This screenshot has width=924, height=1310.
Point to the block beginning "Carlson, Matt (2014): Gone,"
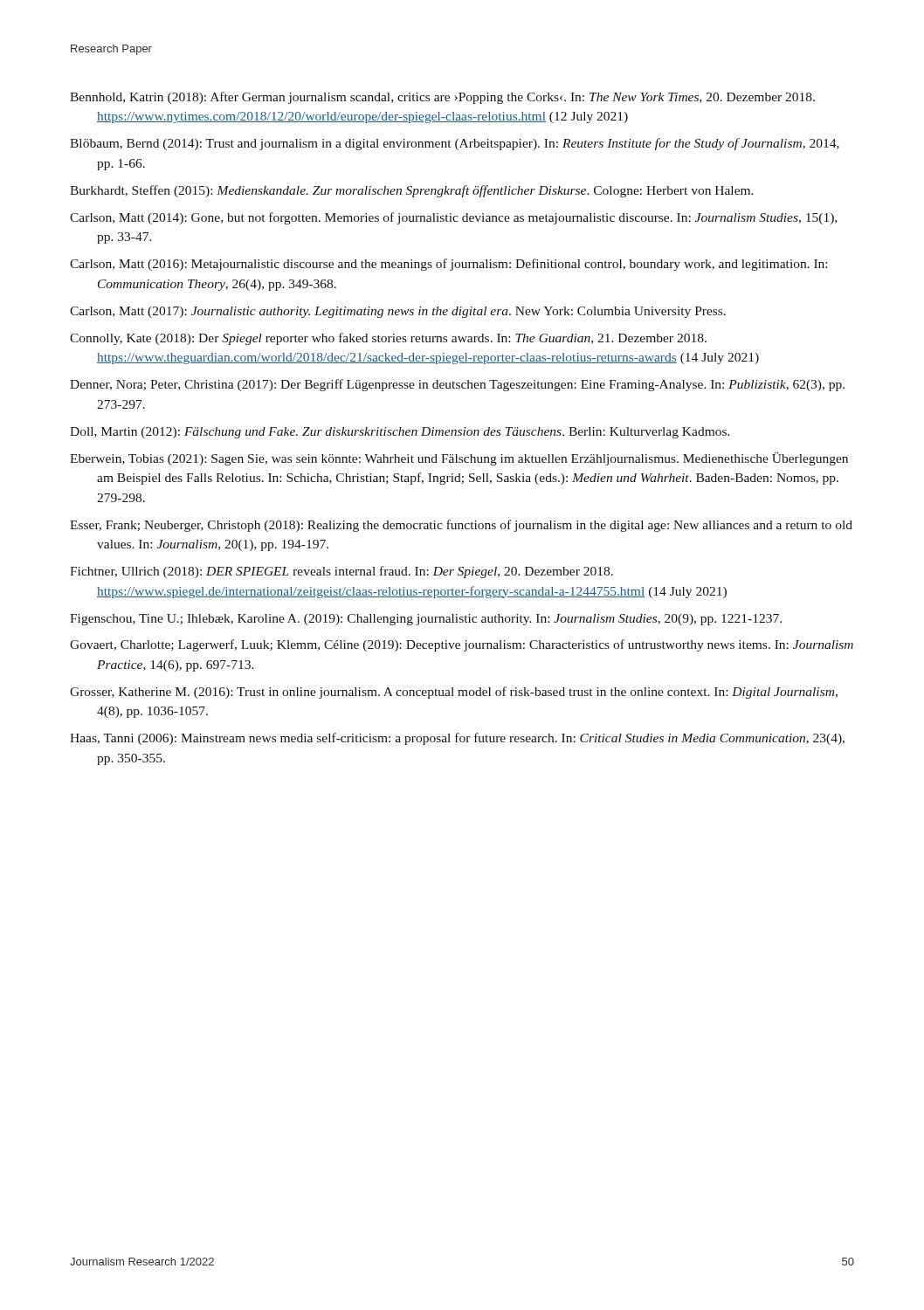click(454, 227)
